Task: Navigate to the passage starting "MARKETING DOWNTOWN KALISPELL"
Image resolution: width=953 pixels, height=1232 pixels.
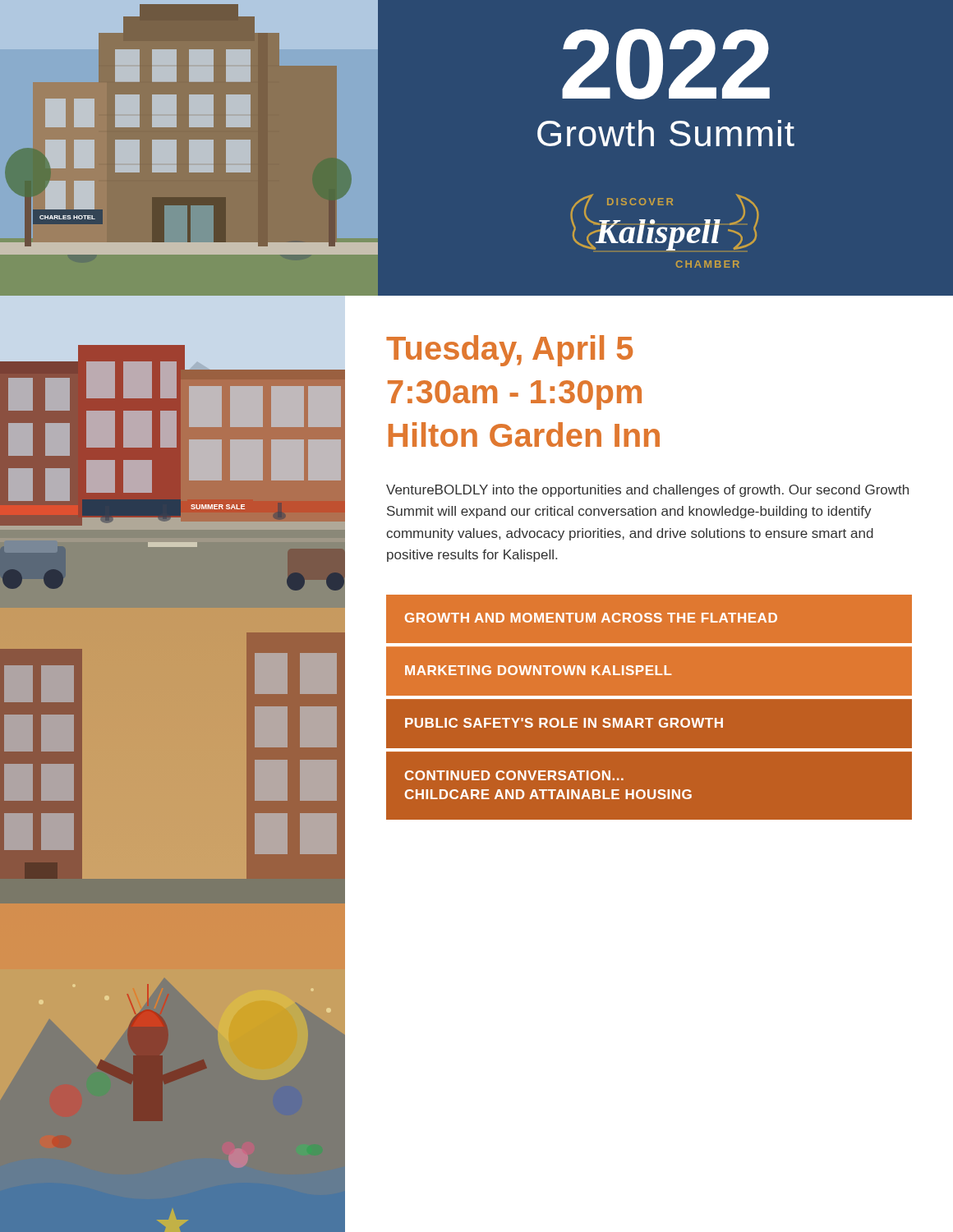Action: tap(538, 671)
